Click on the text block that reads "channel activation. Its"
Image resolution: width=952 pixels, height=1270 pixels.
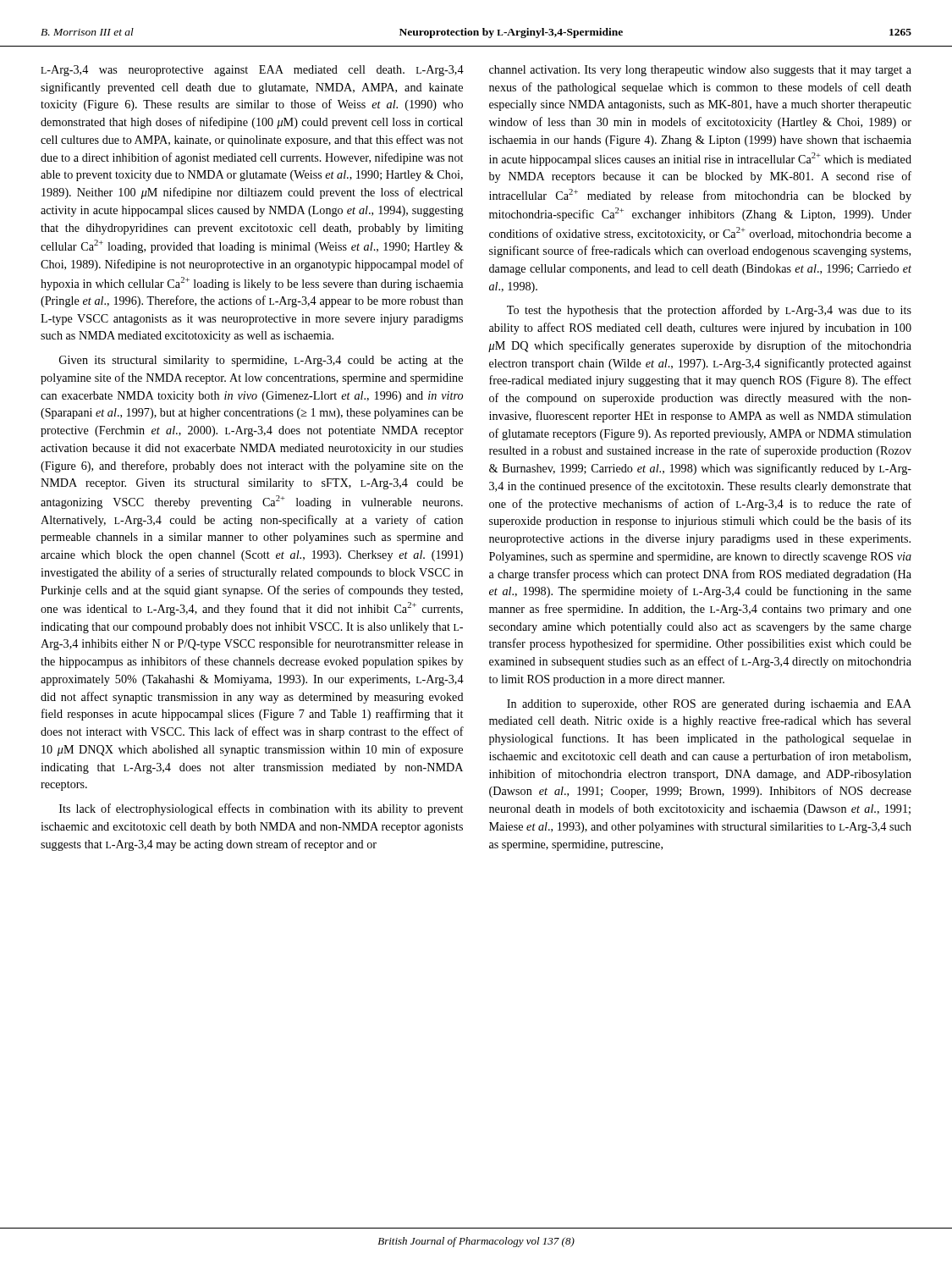pyautogui.click(x=700, y=178)
